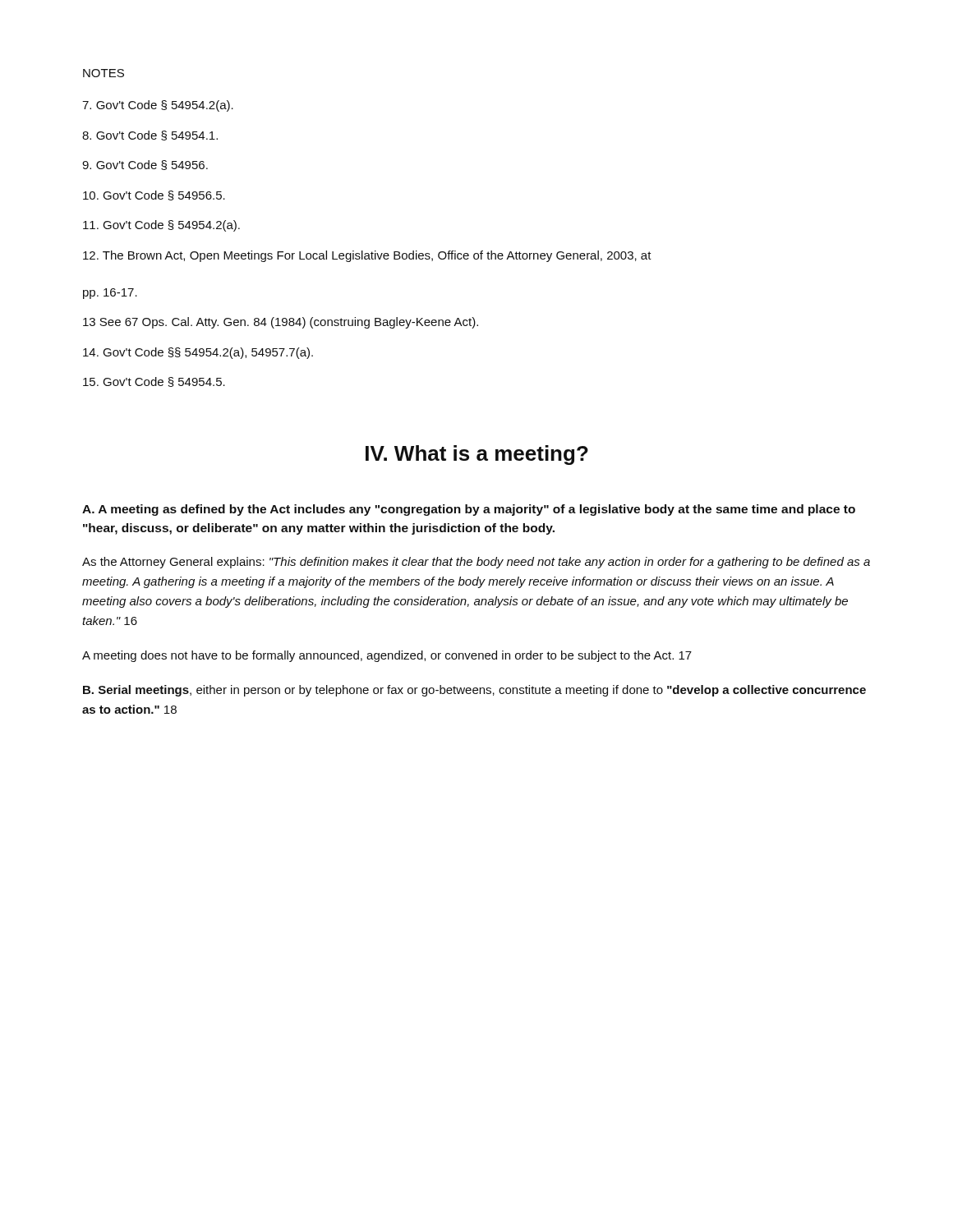Locate the footnote containing "Gov't Code §§ 54954.2(a), 54957.7(a)."
The height and width of the screenshot is (1232, 953).
coord(198,352)
